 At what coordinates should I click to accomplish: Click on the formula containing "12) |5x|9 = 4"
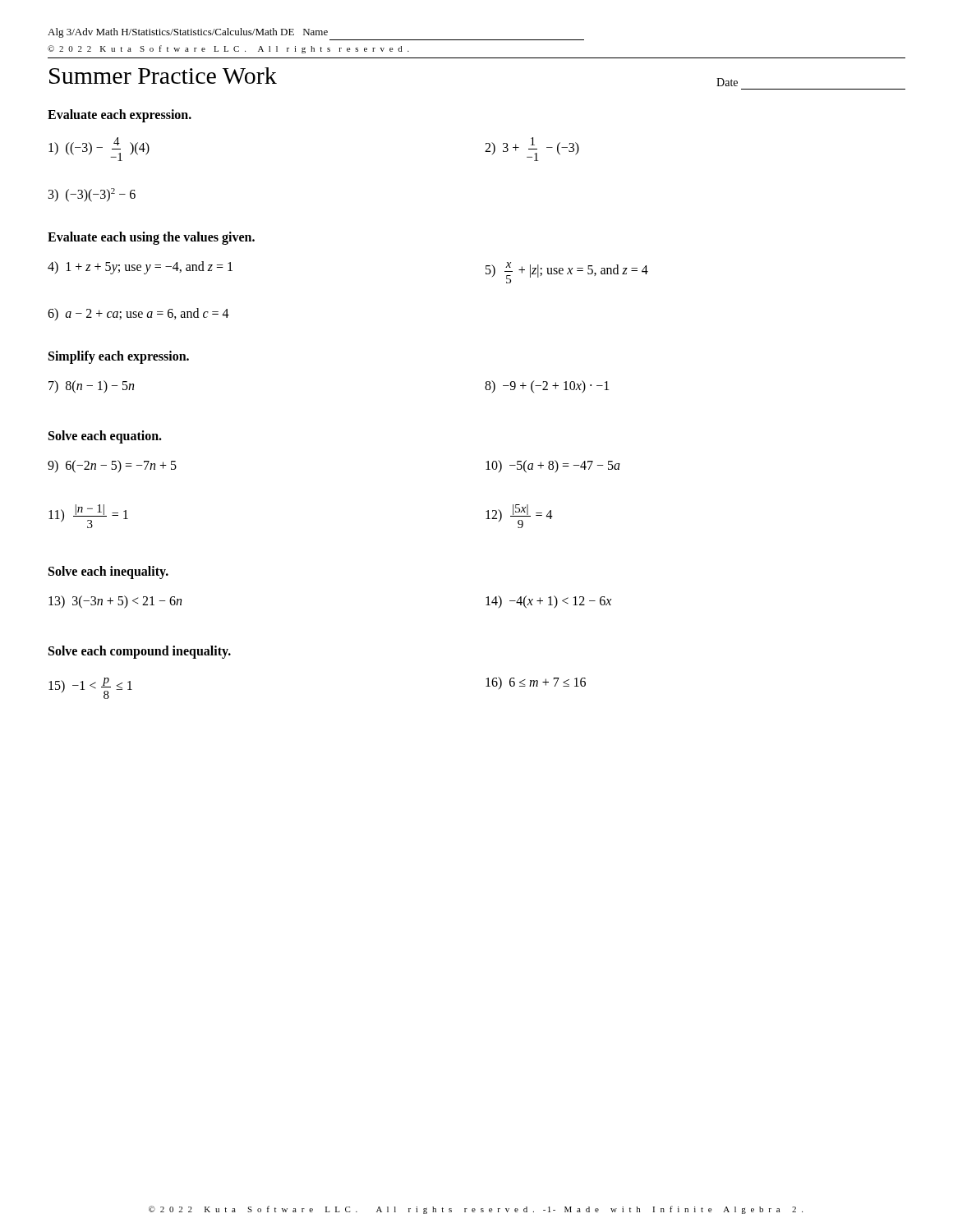tap(519, 516)
